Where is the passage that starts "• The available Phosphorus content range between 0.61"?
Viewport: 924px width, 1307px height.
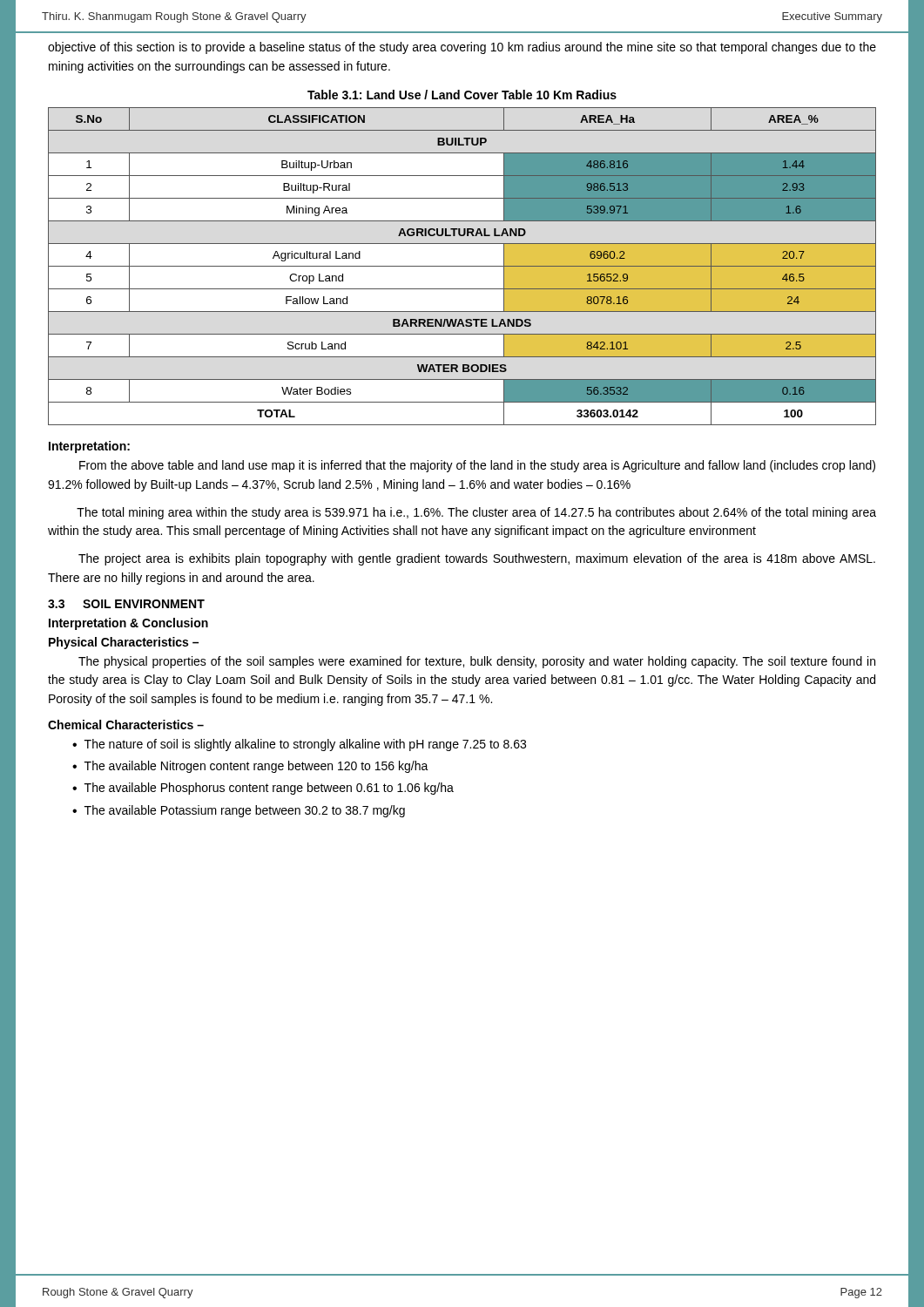pyautogui.click(x=263, y=789)
